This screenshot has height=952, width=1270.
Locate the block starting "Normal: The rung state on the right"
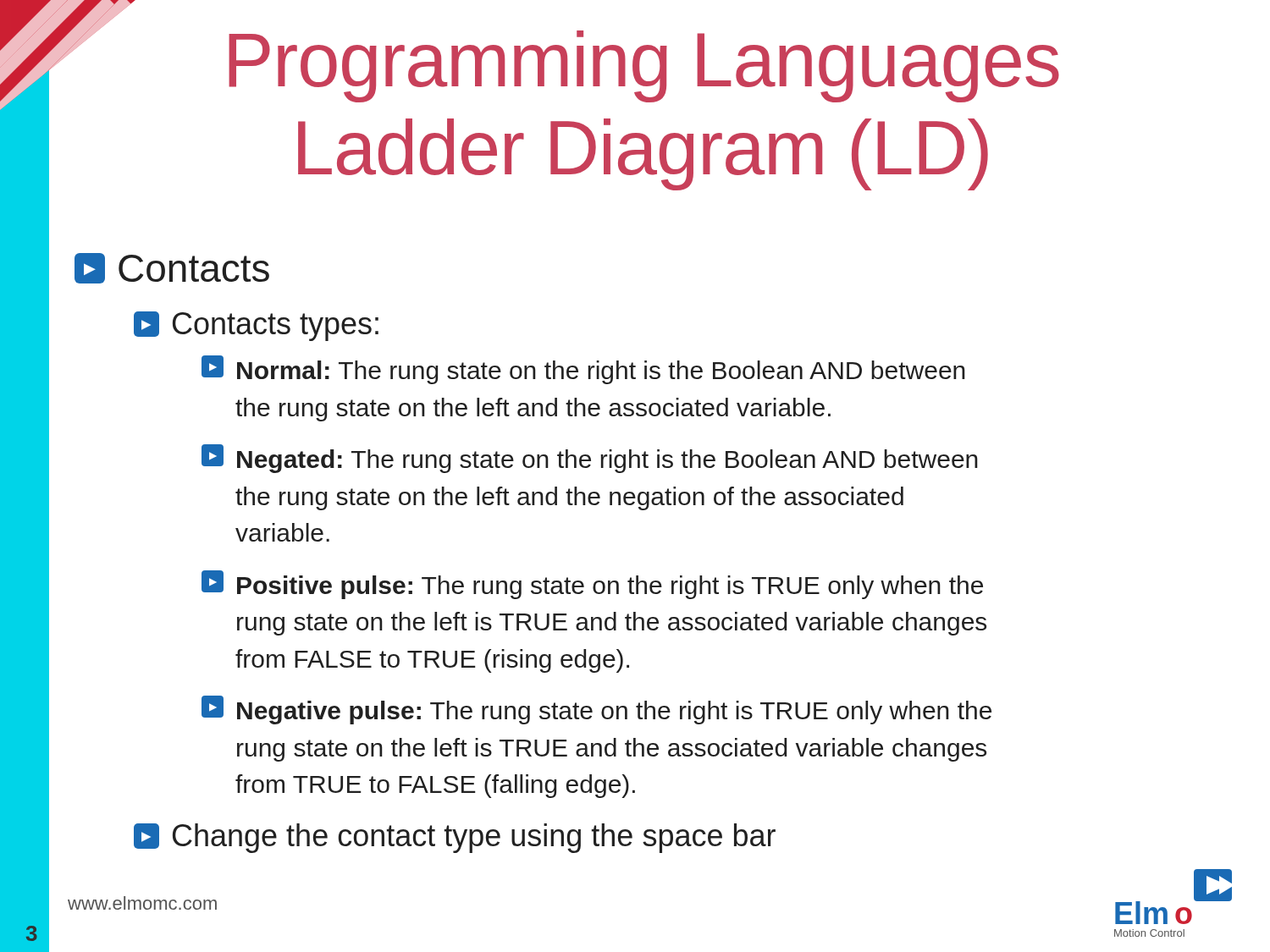584,389
